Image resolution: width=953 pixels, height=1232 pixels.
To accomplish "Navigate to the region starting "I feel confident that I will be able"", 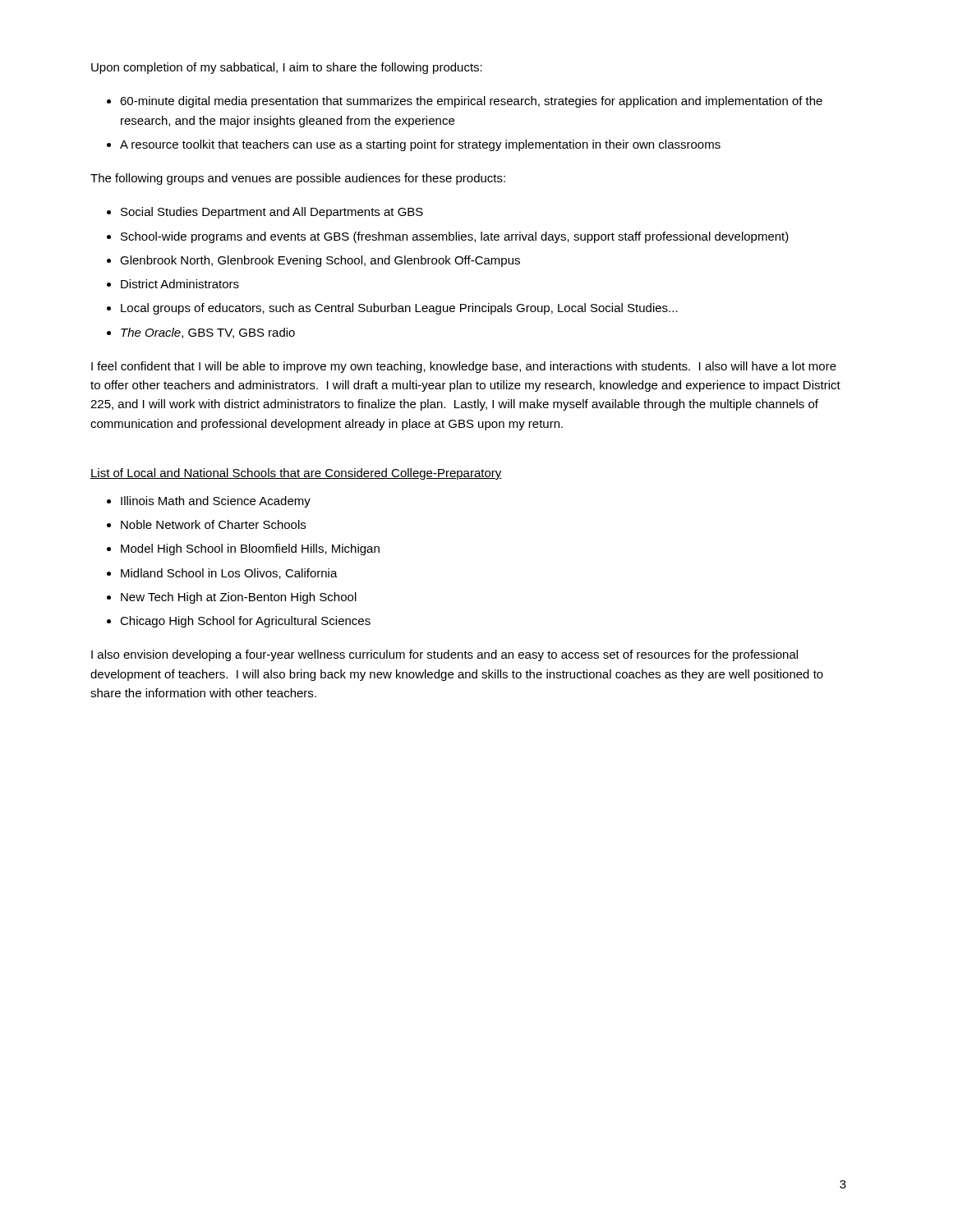I will tap(465, 394).
